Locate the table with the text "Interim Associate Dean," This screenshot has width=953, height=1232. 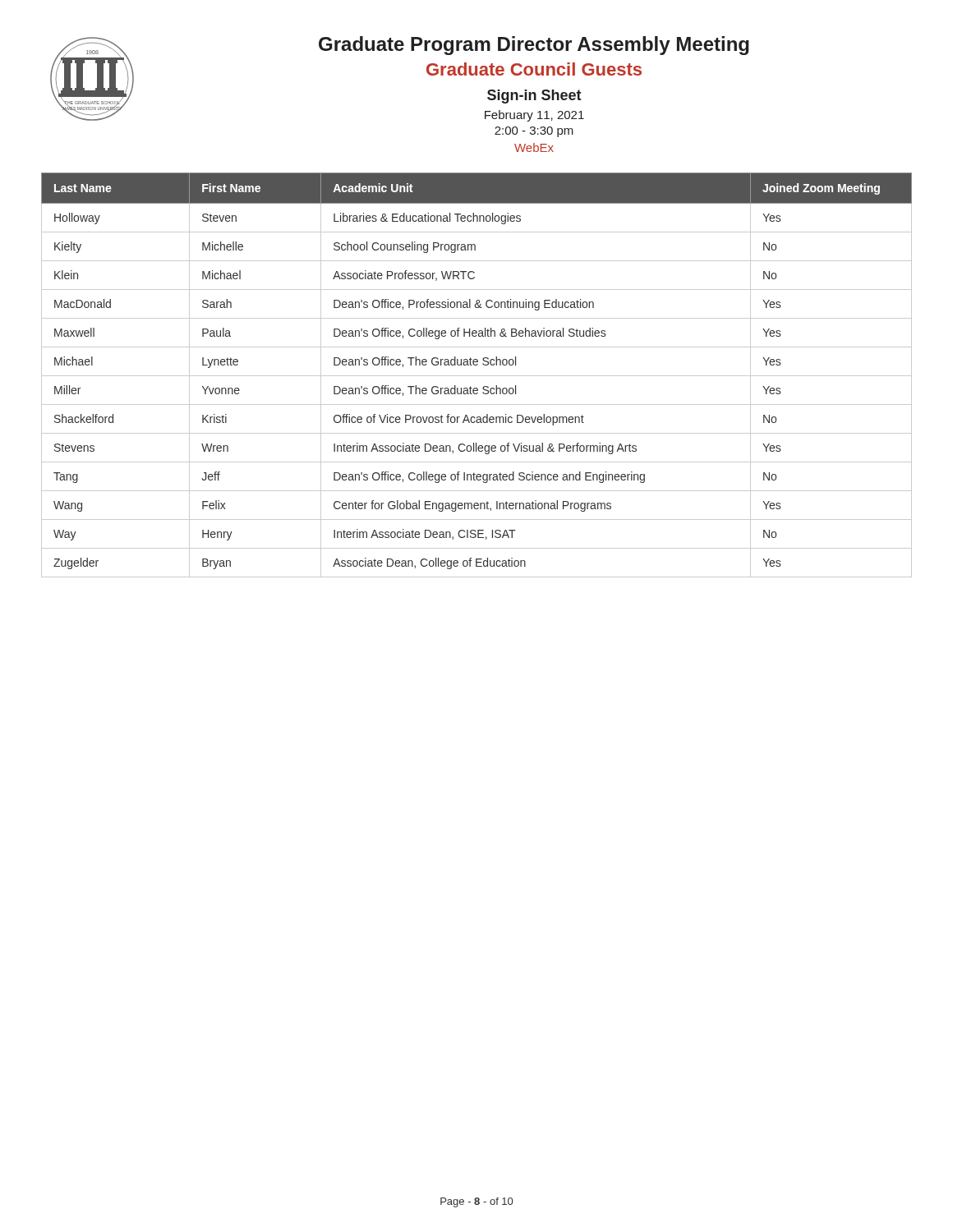coord(476,375)
